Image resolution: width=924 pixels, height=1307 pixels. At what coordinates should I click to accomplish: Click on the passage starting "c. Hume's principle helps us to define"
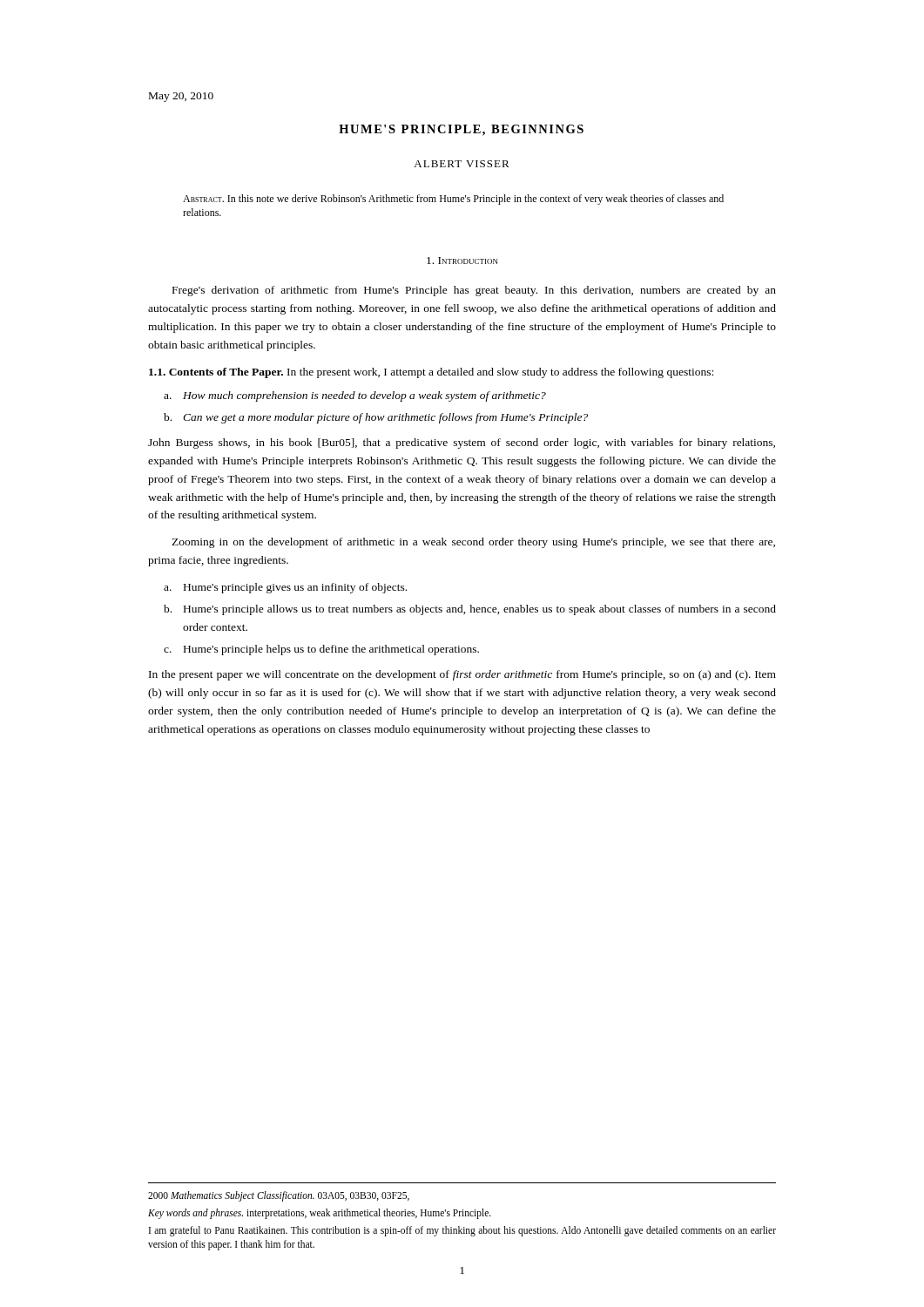coord(470,650)
